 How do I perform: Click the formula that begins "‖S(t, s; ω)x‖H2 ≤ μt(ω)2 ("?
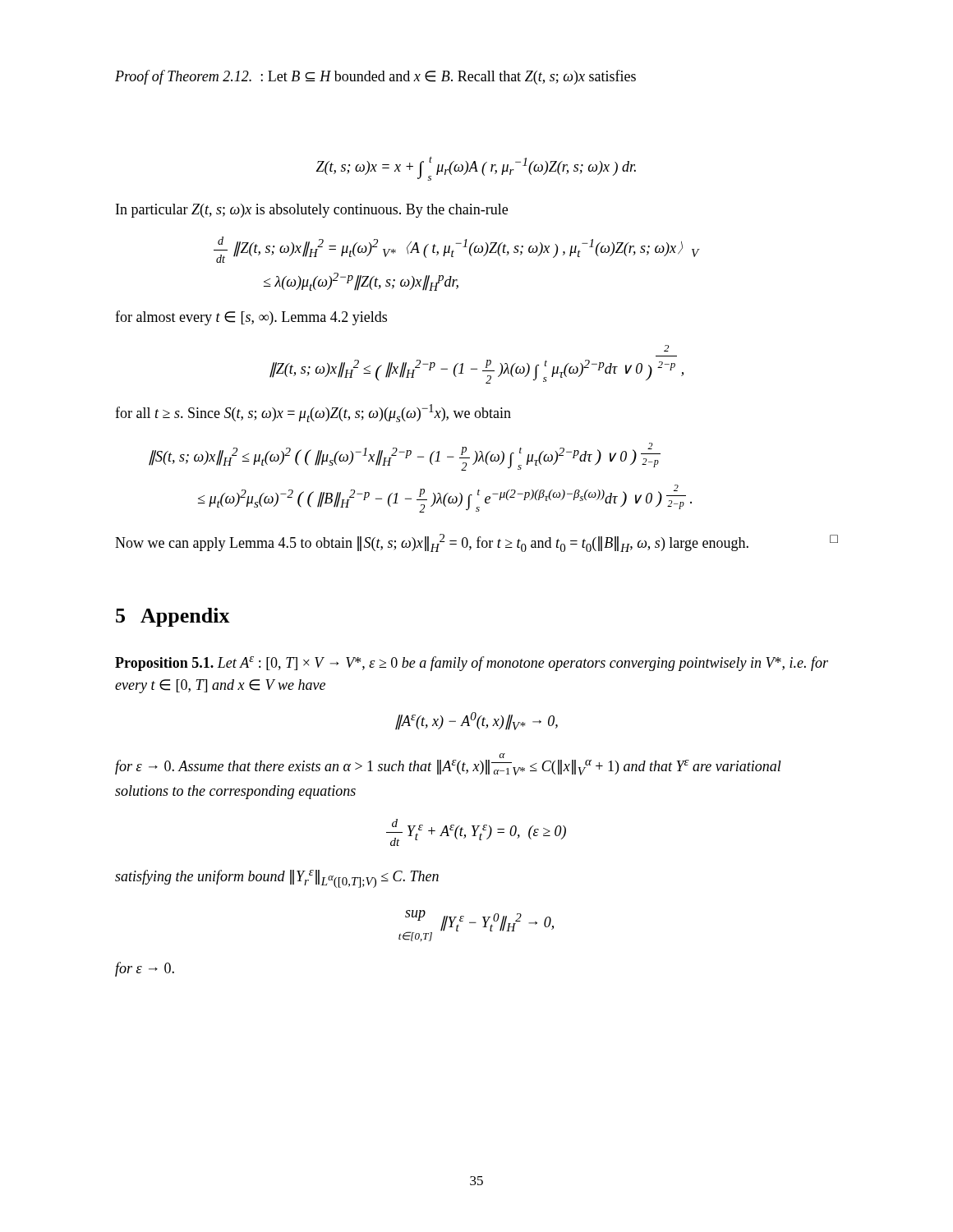click(493, 478)
